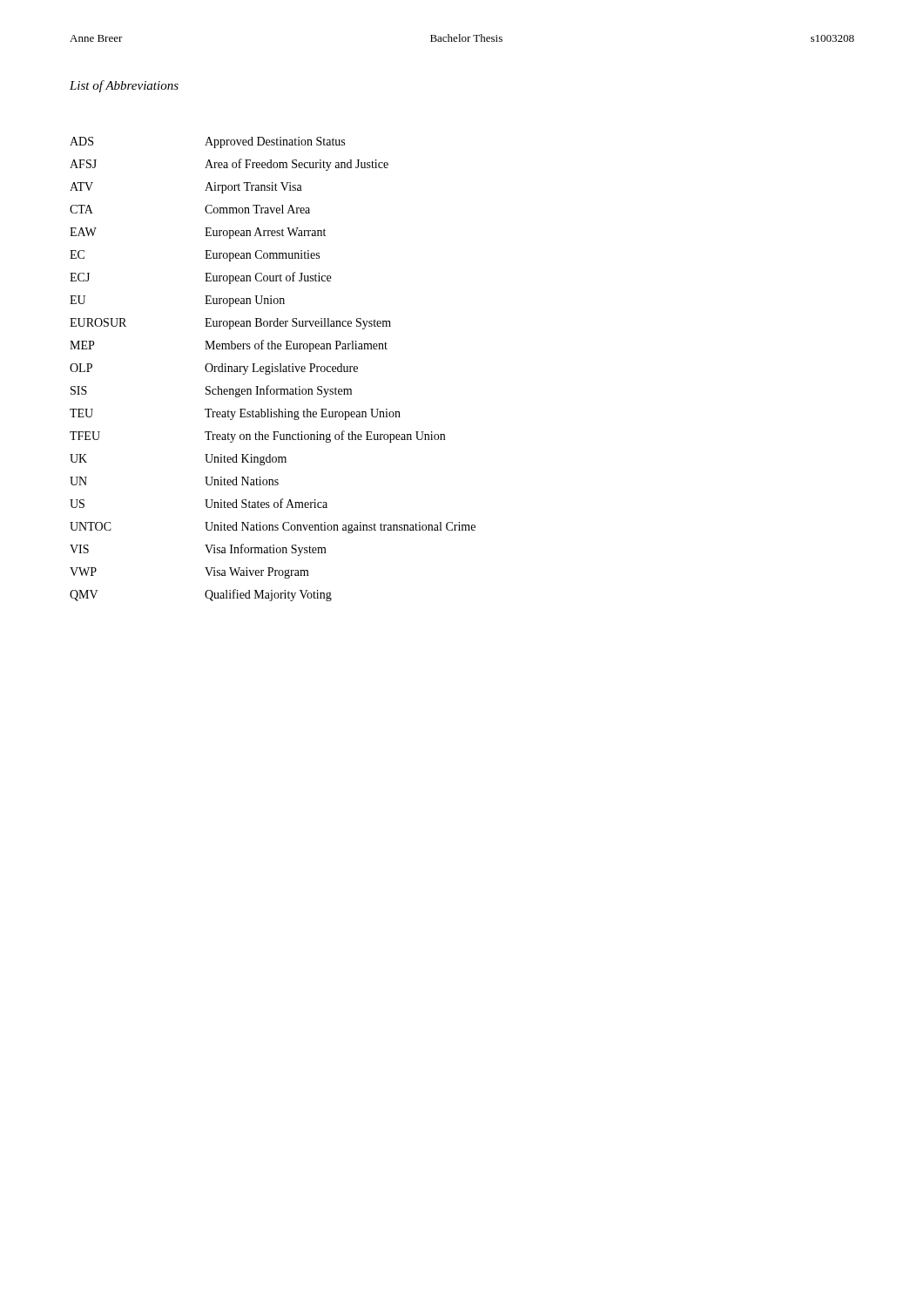Navigate to the text starting "EAW European Arrest"
The image size is (924, 1307).
pyautogui.click(x=198, y=233)
